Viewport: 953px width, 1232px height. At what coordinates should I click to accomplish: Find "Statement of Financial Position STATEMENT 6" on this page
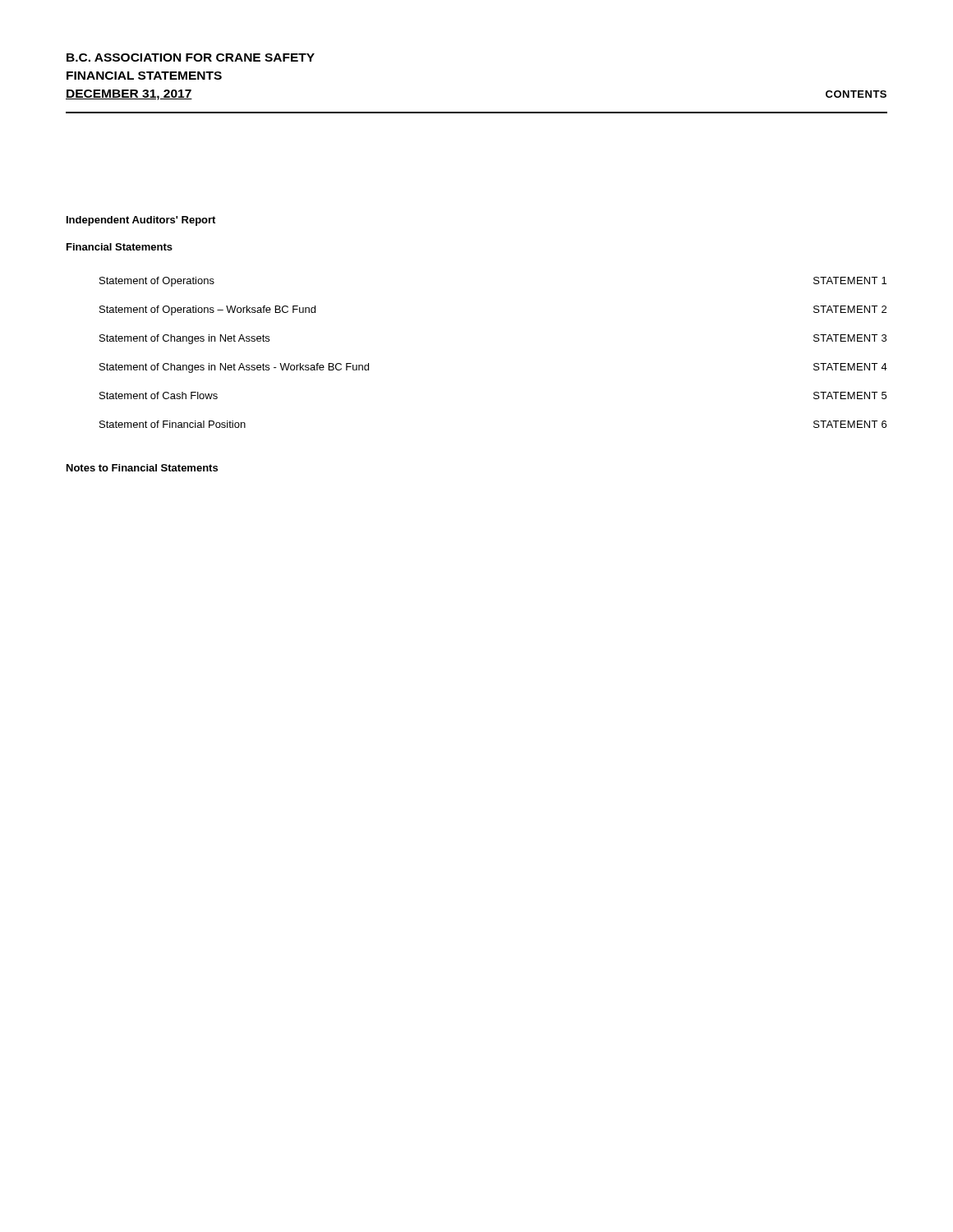pyautogui.click(x=173, y=424)
